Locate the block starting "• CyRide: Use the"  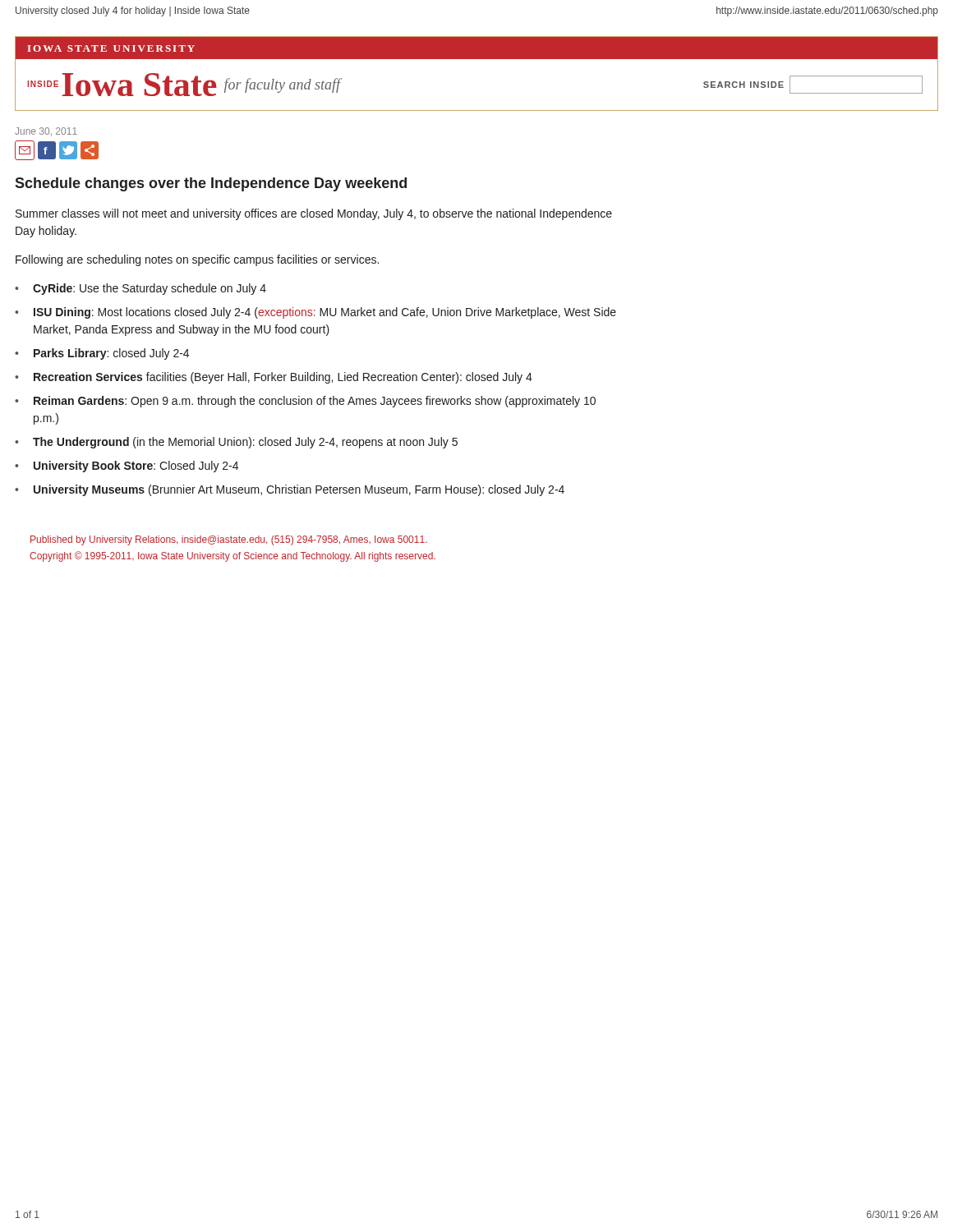coord(140,289)
